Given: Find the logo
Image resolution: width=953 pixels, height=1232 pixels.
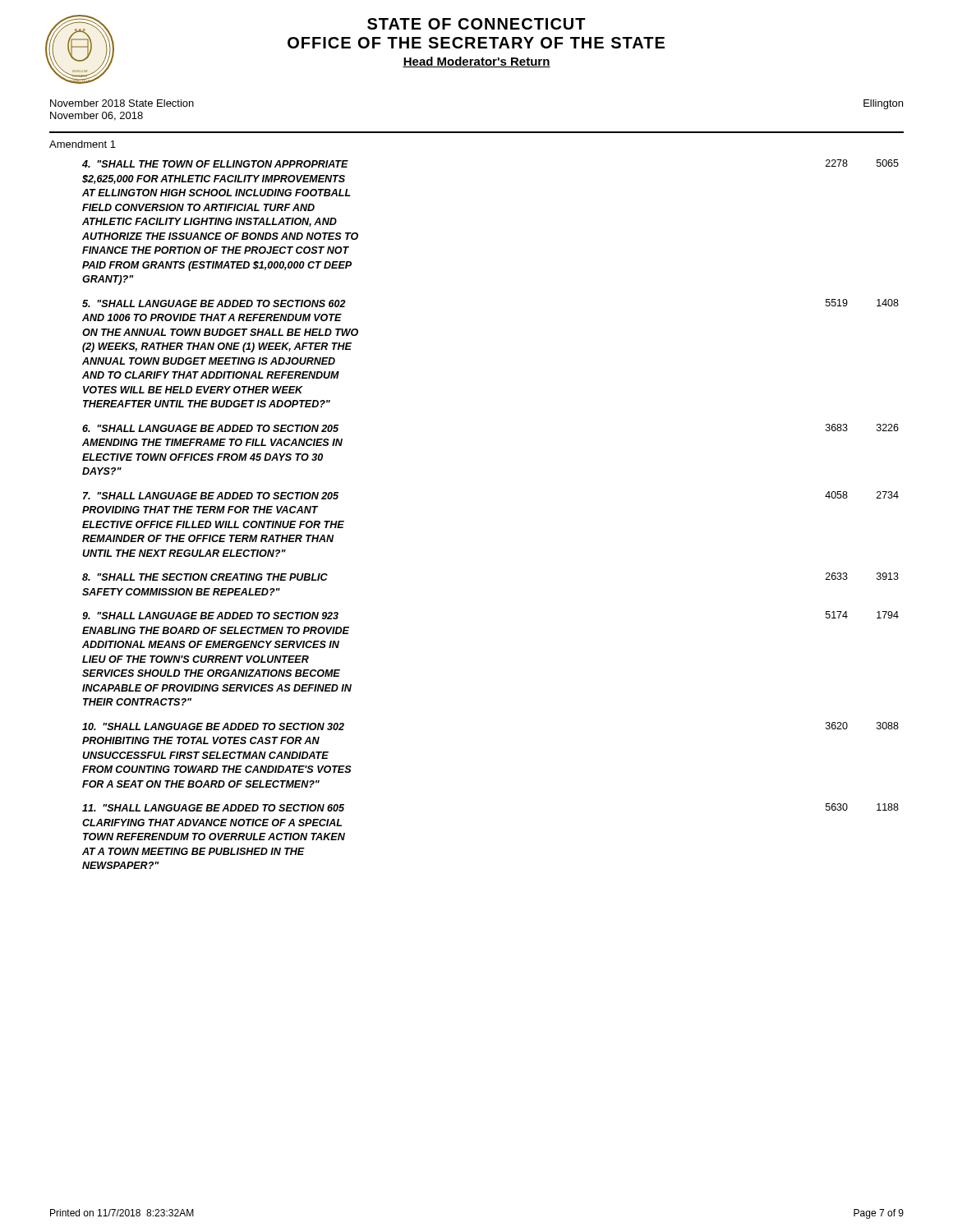Looking at the screenshot, I should click(x=80, y=50).
